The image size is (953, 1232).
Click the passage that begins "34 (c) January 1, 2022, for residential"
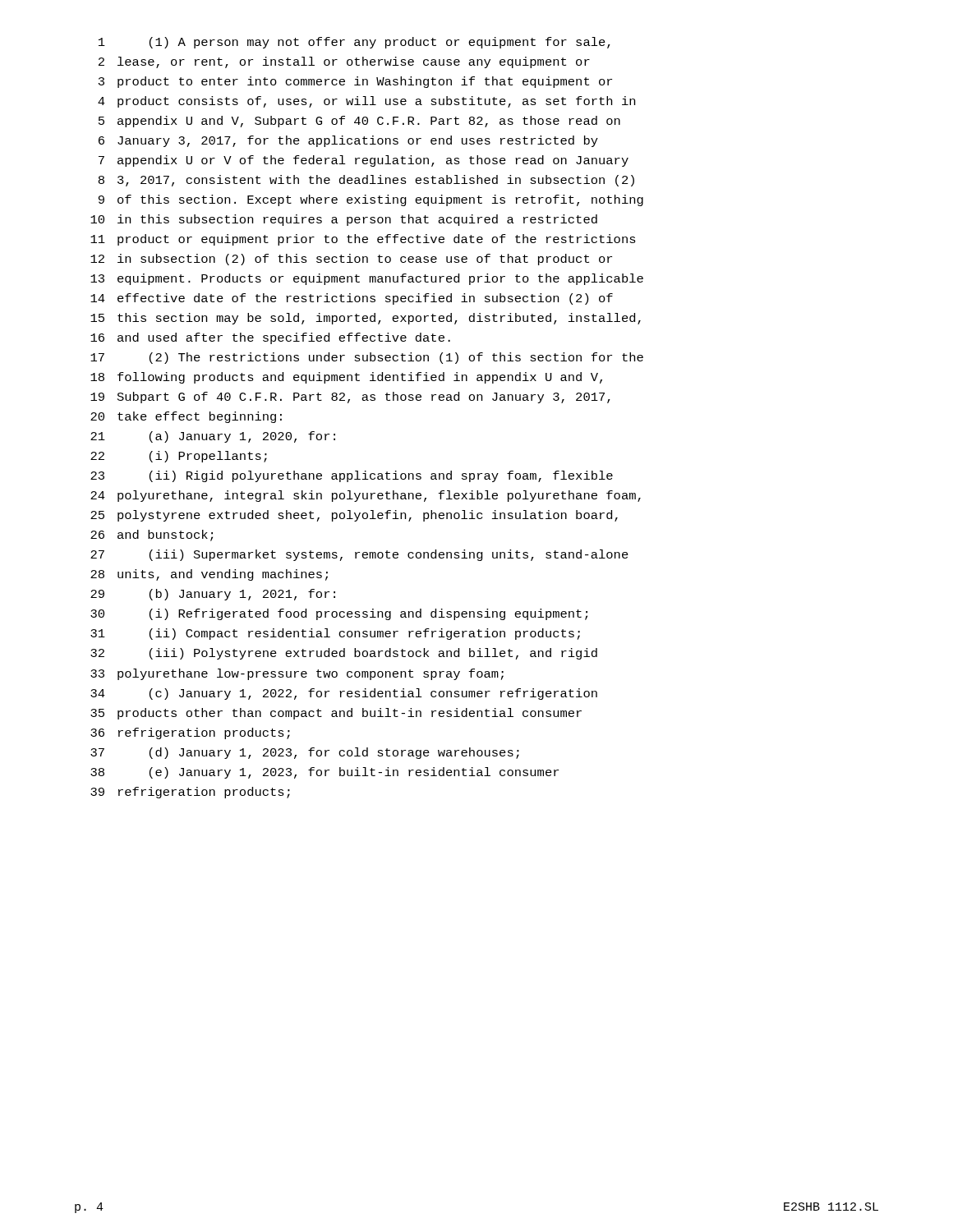(476, 694)
